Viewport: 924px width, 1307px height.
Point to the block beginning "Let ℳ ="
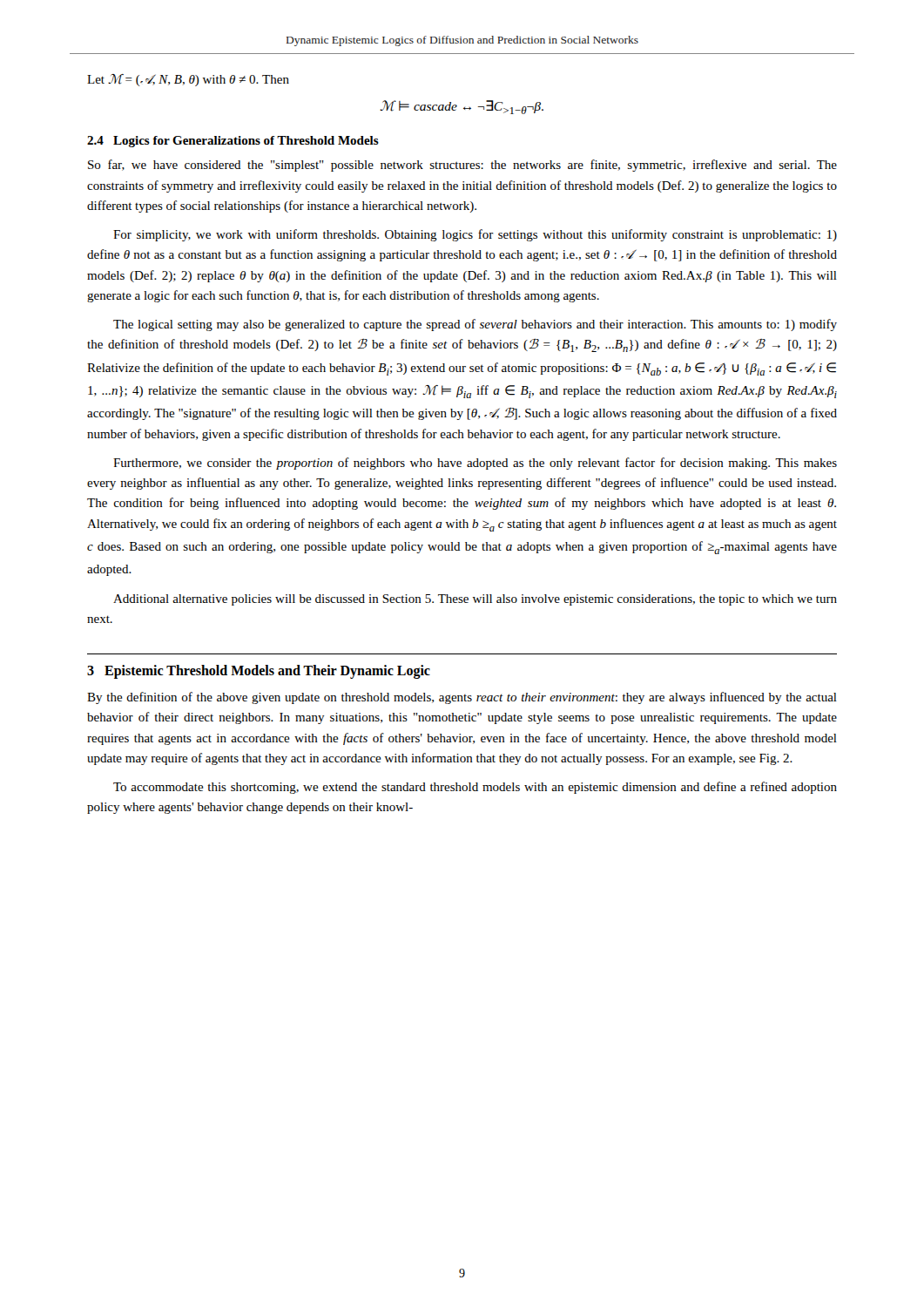click(188, 80)
